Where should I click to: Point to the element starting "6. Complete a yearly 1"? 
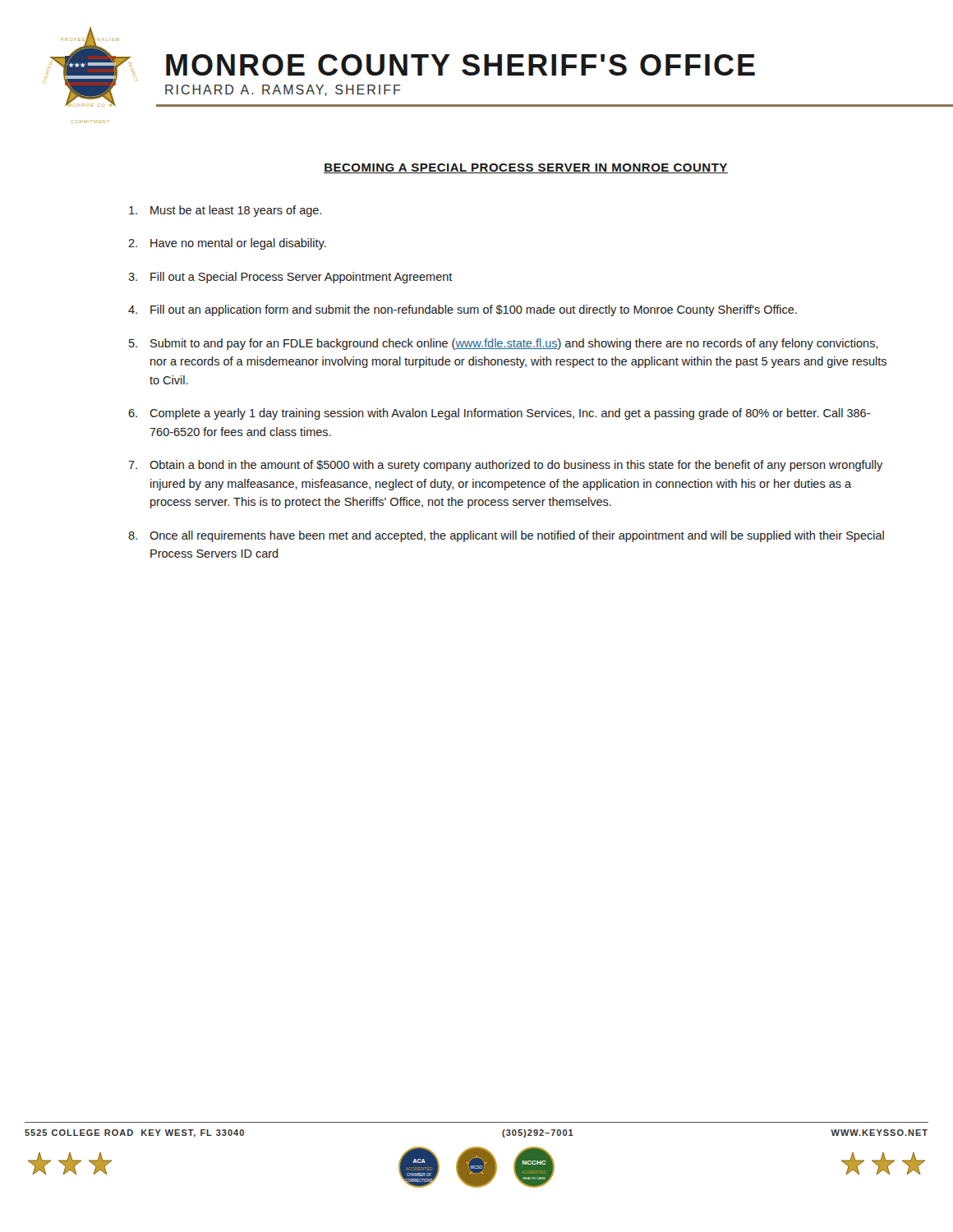497,423
